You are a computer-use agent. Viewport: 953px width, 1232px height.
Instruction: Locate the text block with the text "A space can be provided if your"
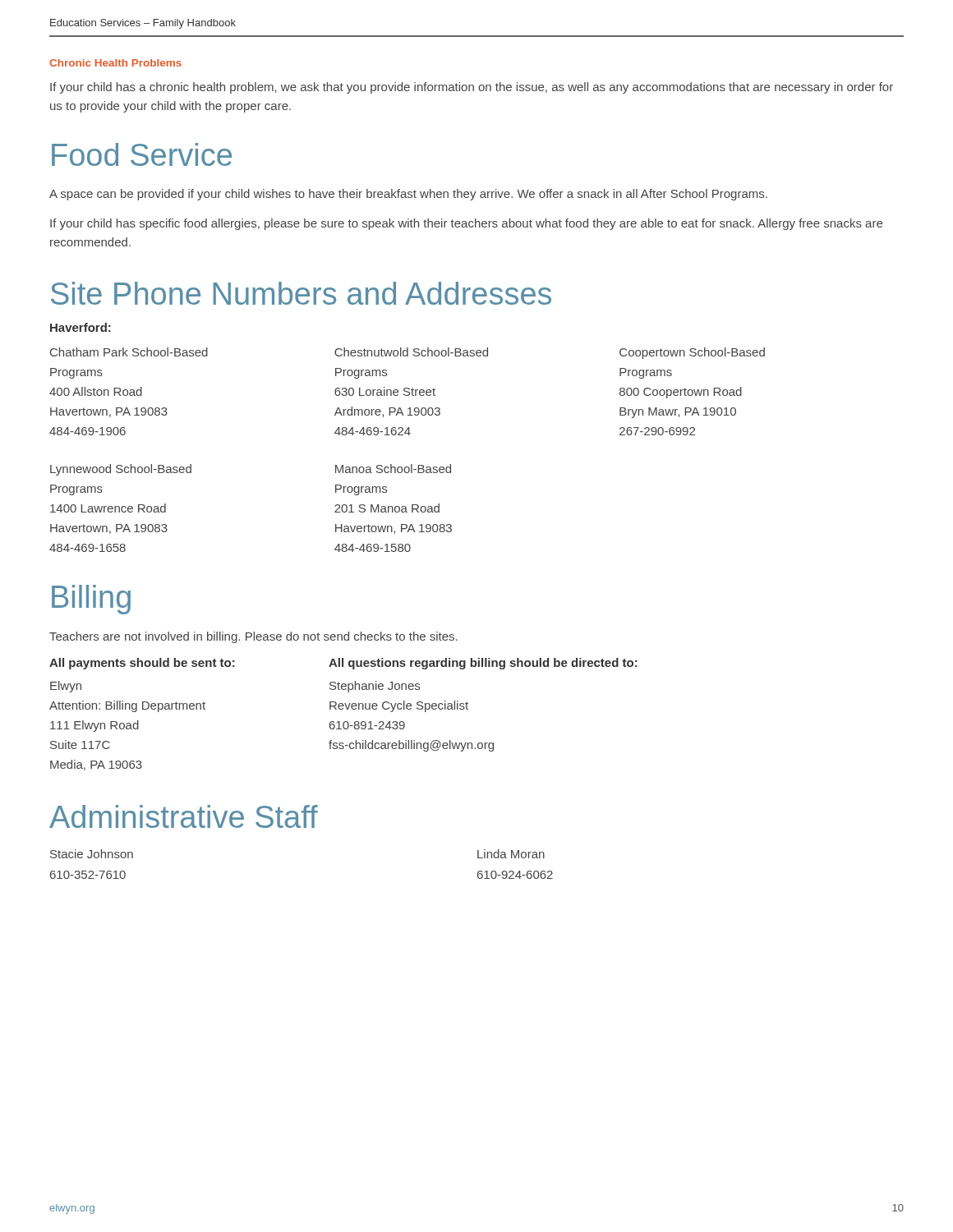pyautogui.click(x=409, y=194)
